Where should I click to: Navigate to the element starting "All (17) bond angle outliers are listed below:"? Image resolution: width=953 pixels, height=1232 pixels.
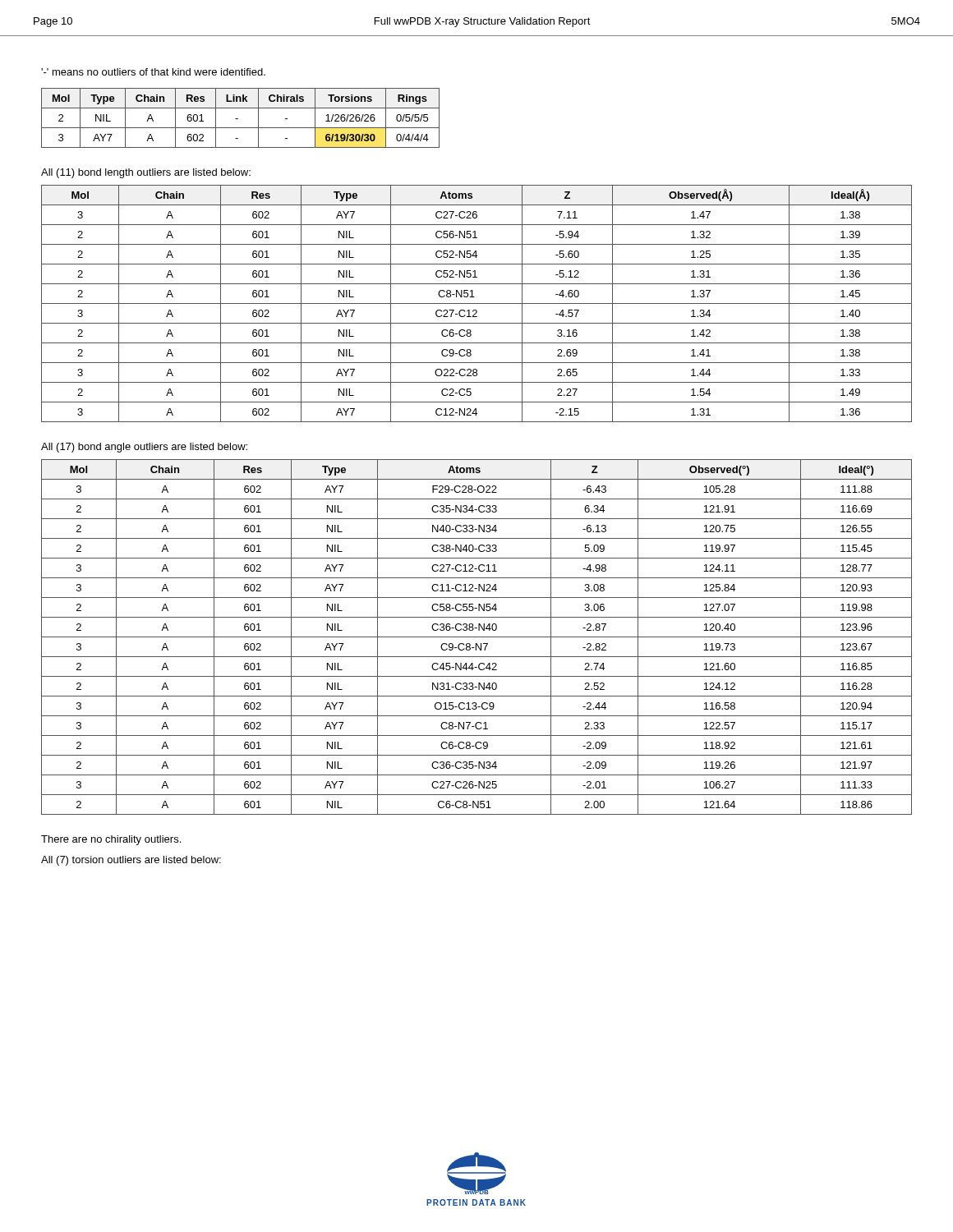[x=145, y=446]
